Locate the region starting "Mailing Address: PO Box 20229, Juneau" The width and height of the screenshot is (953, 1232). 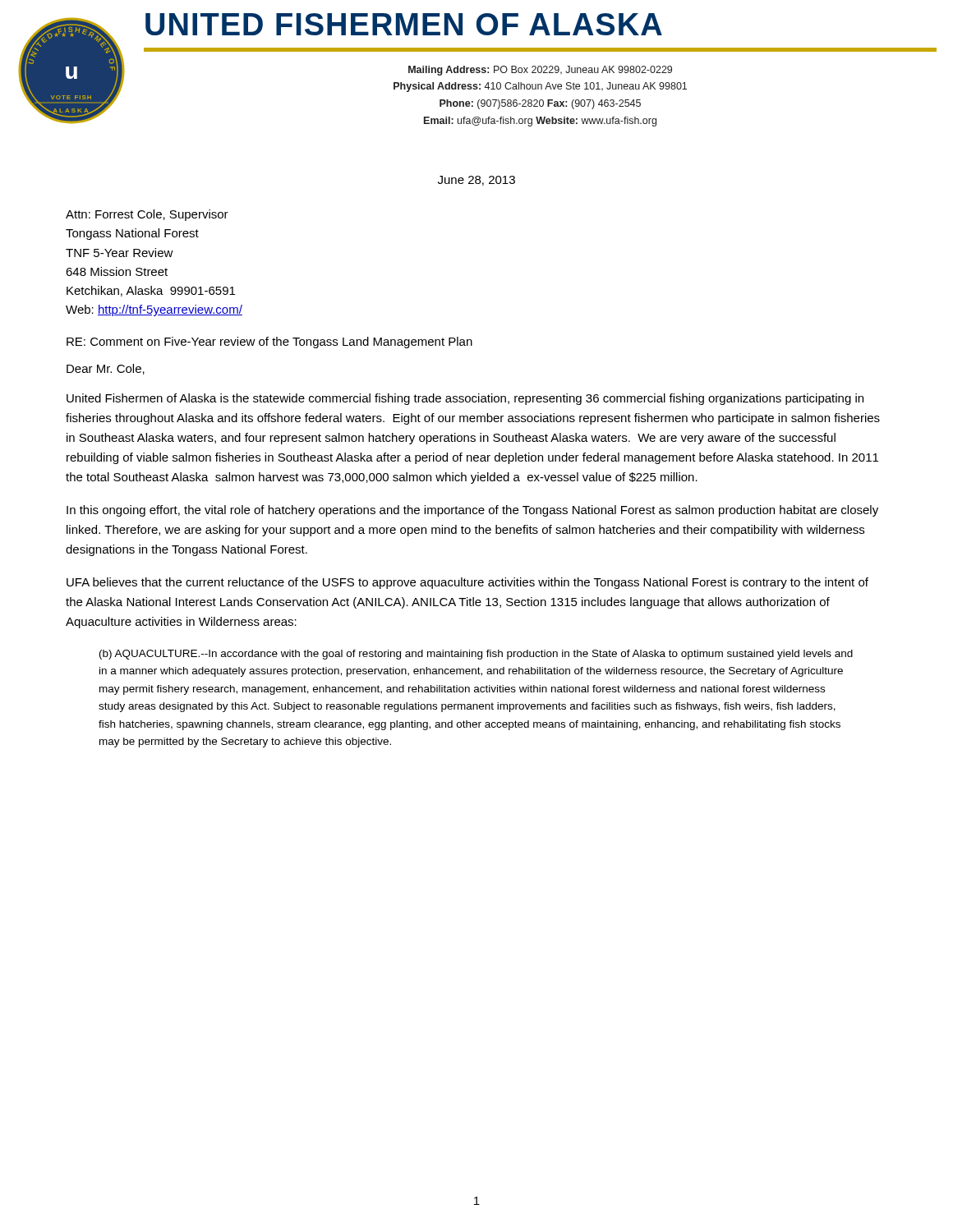point(540,95)
